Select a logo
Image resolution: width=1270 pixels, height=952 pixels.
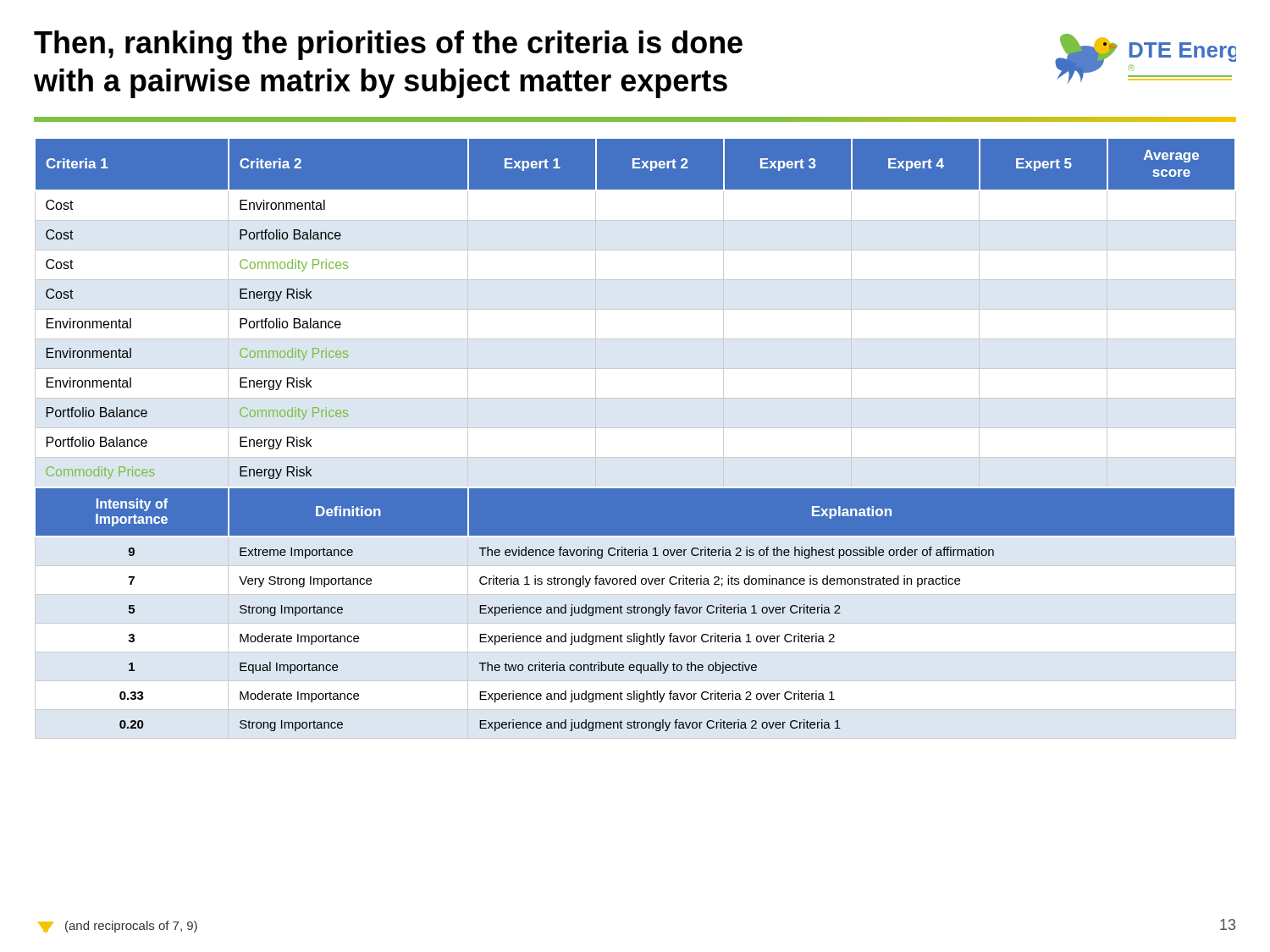(x=1143, y=59)
